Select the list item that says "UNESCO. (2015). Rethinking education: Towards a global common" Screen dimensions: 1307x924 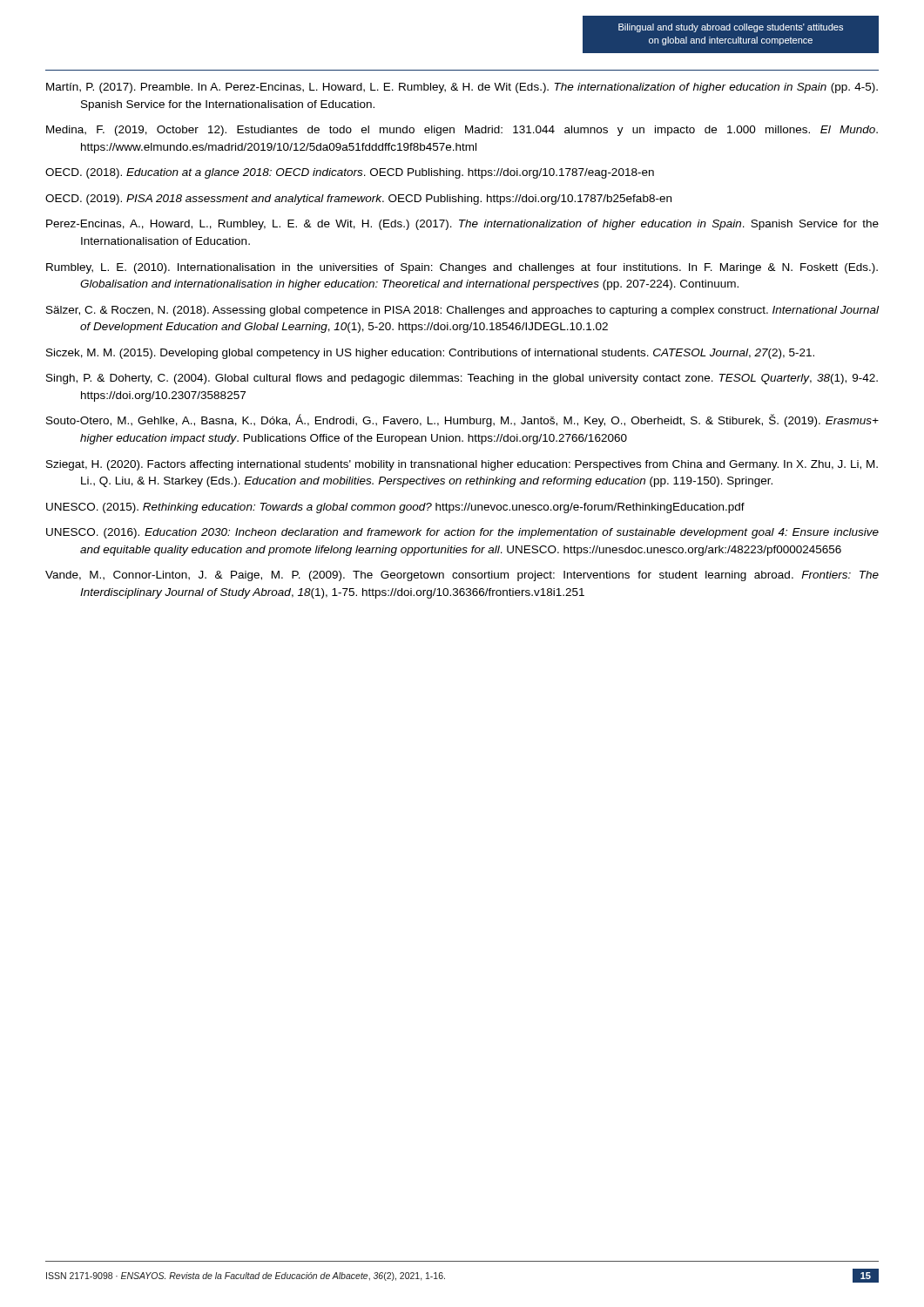click(x=395, y=506)
